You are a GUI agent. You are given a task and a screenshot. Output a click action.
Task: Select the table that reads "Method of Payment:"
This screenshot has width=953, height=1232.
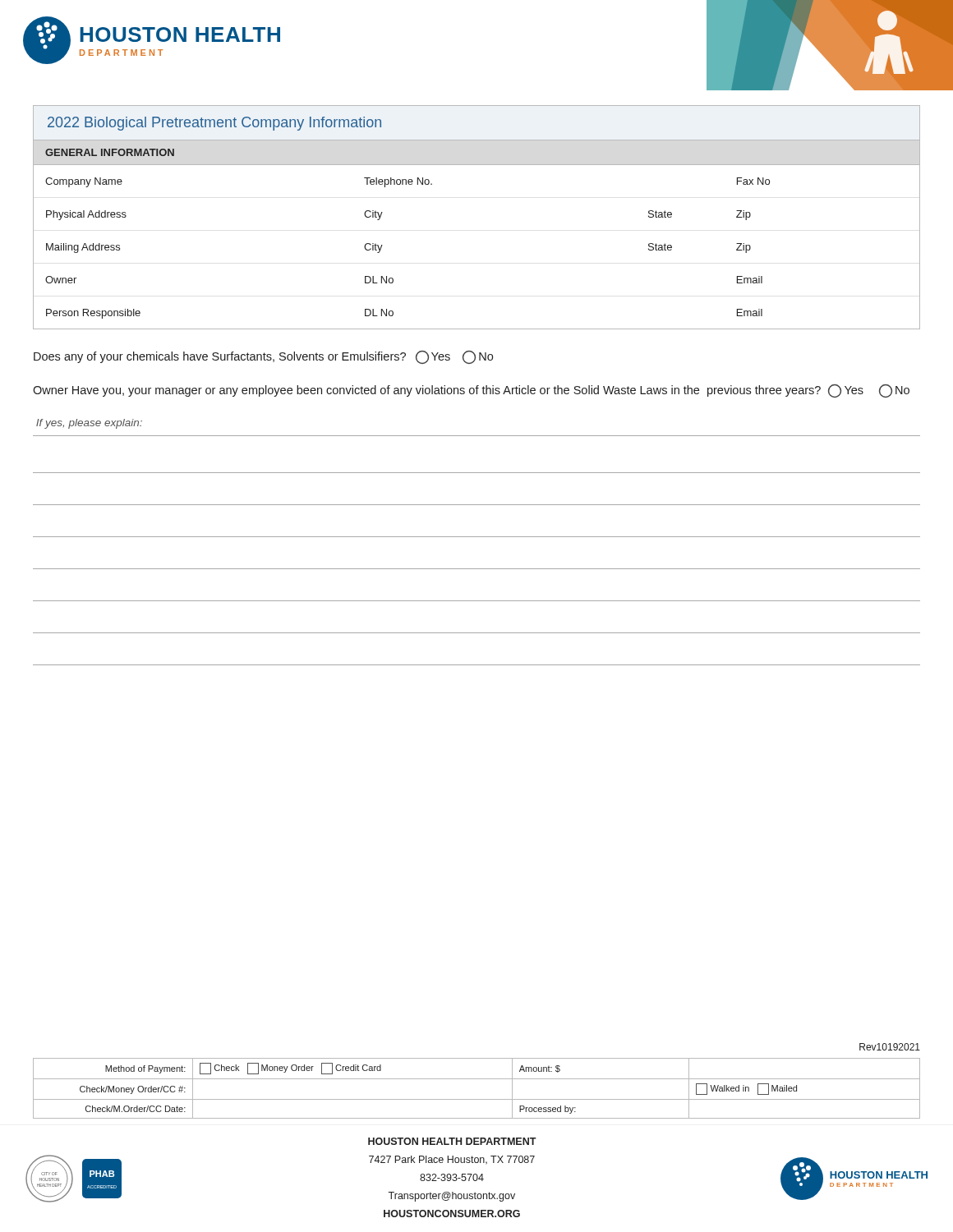point(476,1080)
